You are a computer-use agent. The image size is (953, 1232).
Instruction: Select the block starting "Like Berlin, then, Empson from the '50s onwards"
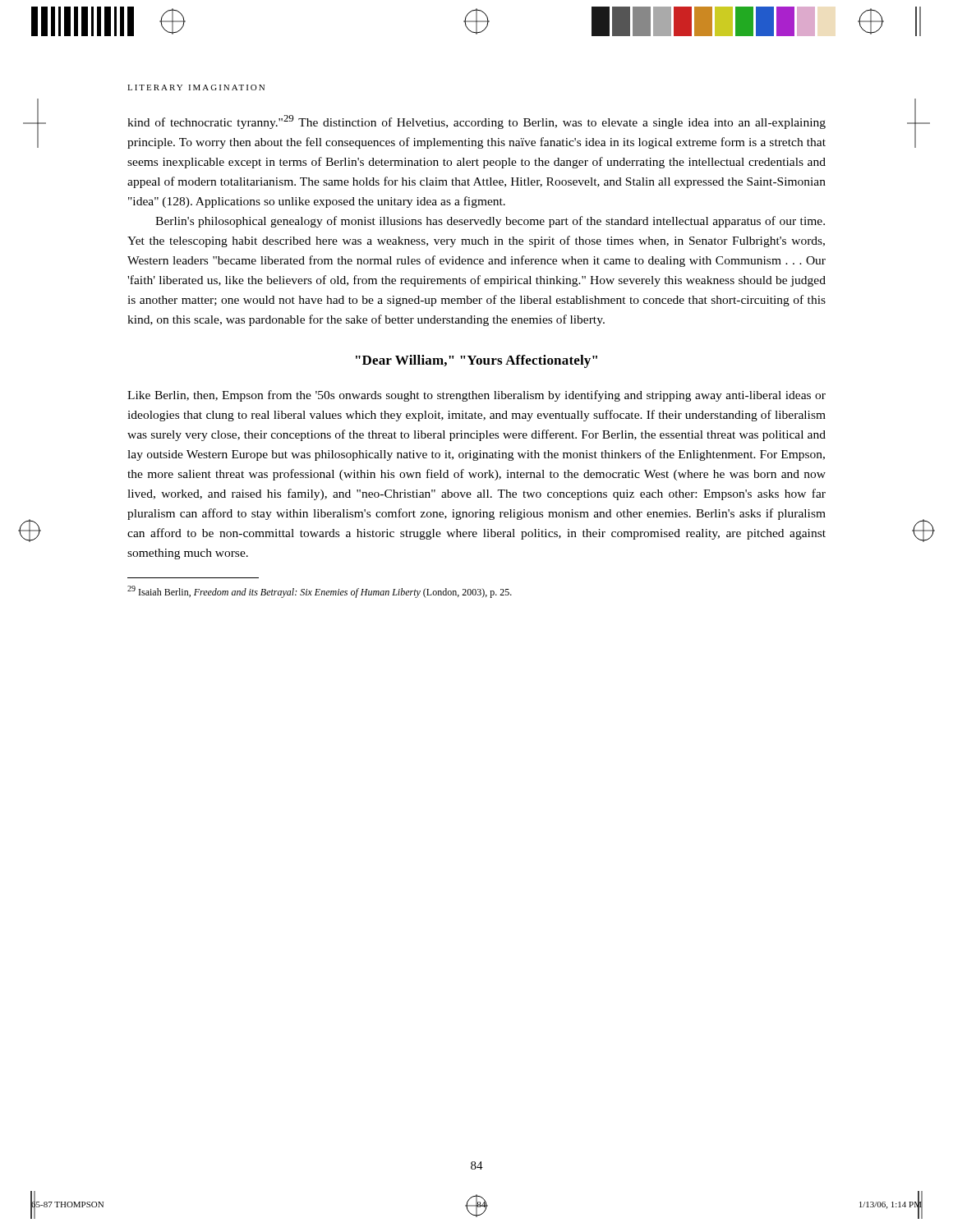click(476, 474)
